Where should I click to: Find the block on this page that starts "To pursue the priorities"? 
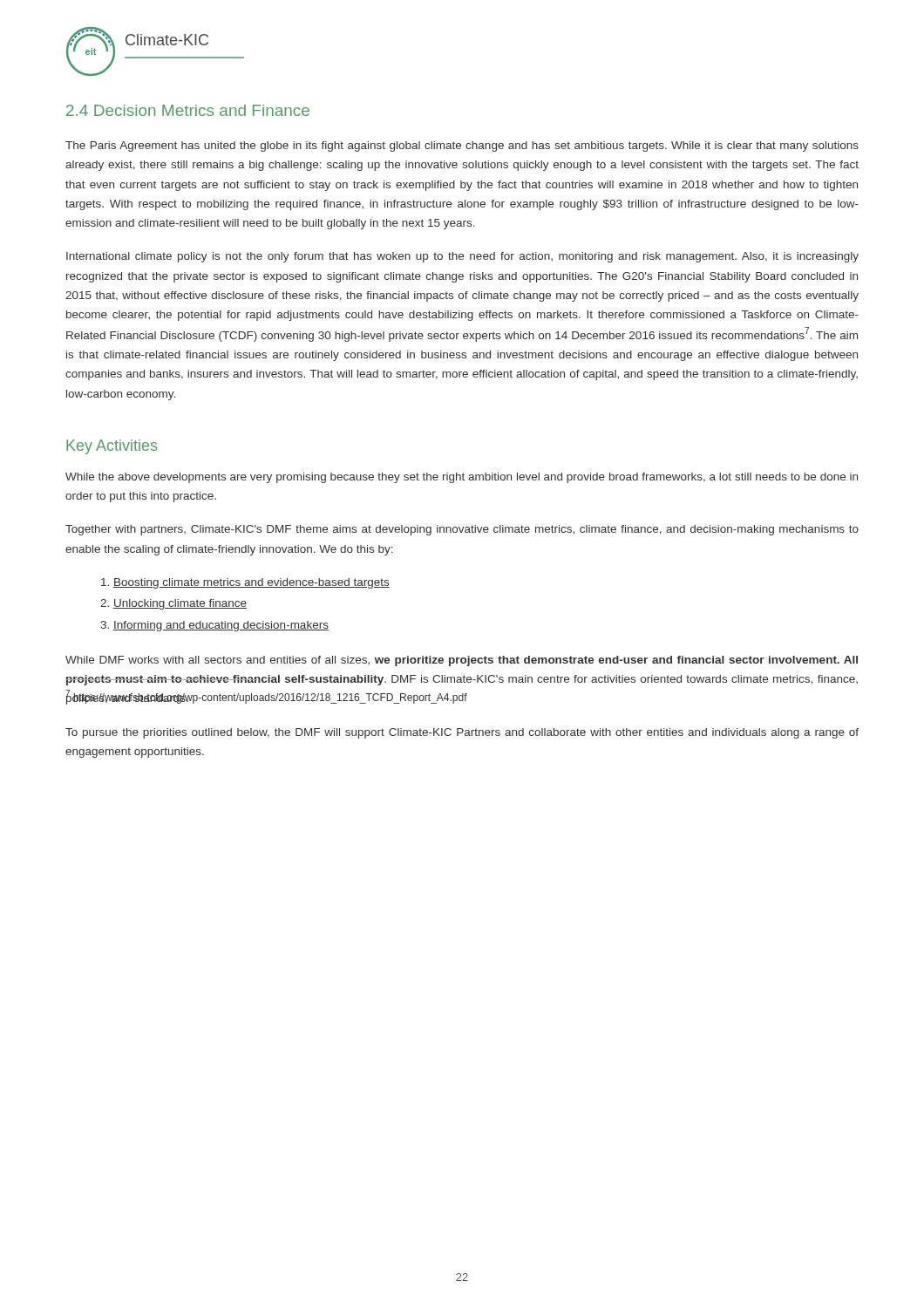point(462,741)
